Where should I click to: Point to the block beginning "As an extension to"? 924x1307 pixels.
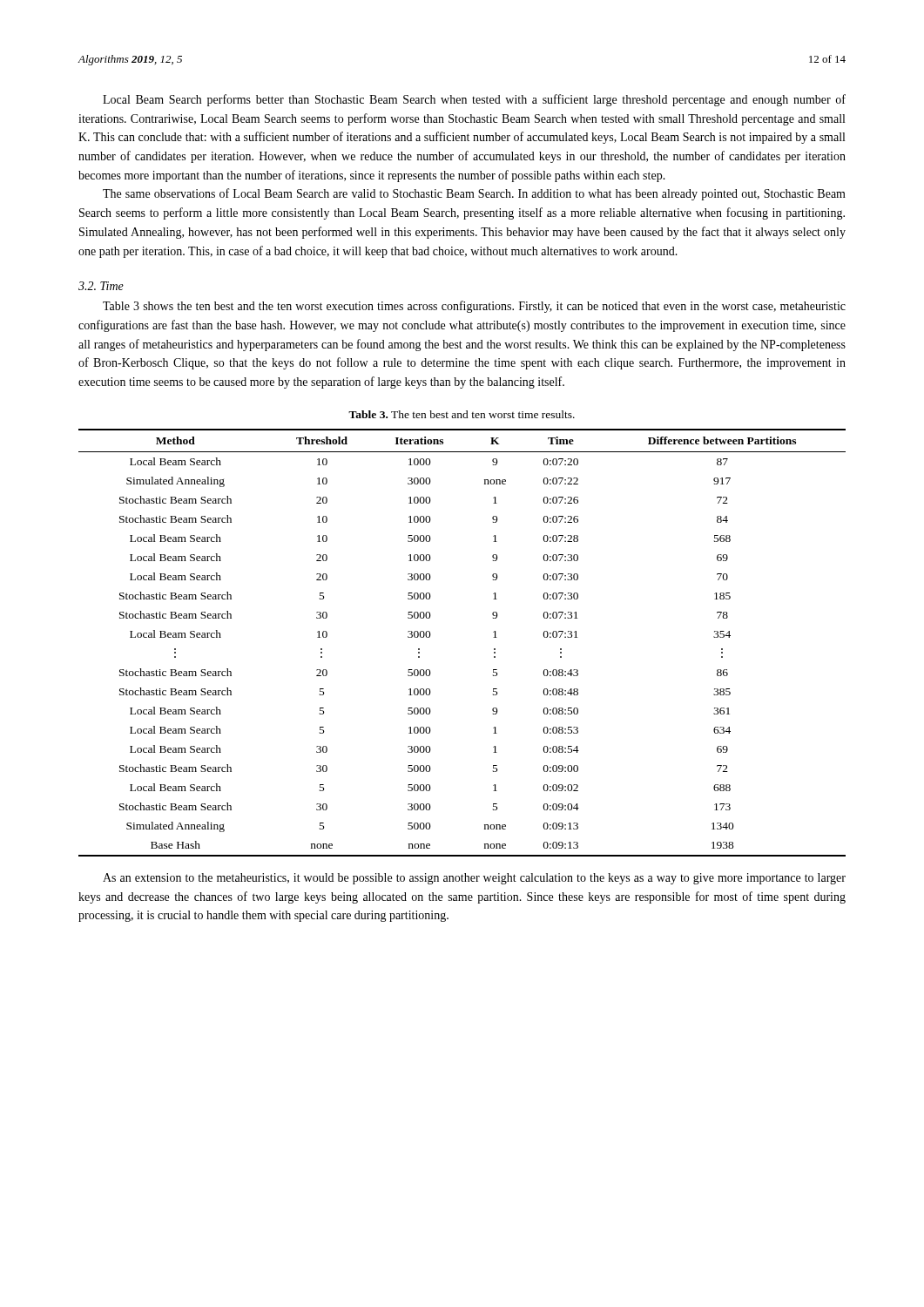[x=462, y=897]
